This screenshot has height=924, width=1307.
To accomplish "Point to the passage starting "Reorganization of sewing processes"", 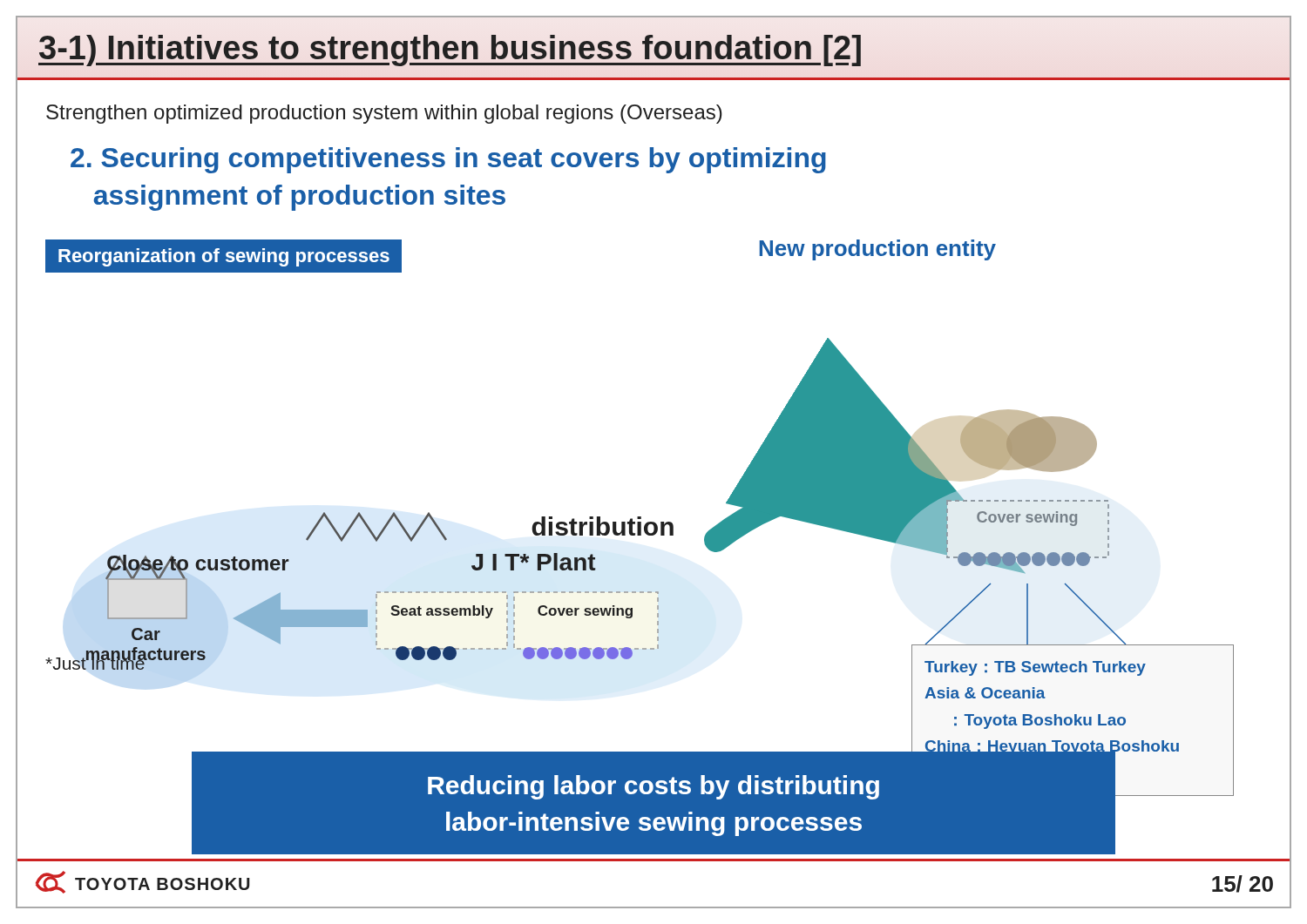I will [x=224, y=256].
